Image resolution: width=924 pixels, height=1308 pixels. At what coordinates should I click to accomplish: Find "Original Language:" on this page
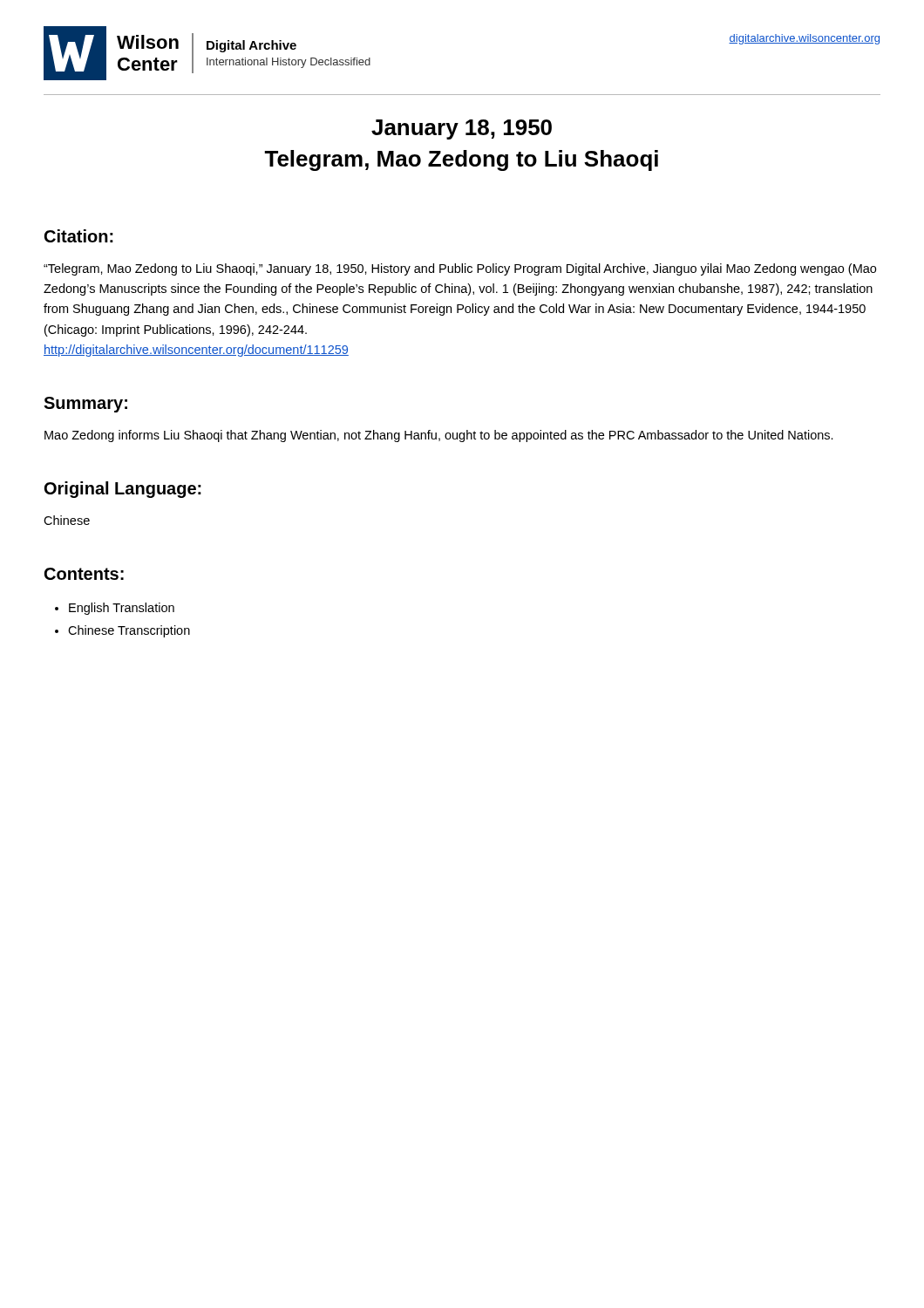[x=123, y=488]
